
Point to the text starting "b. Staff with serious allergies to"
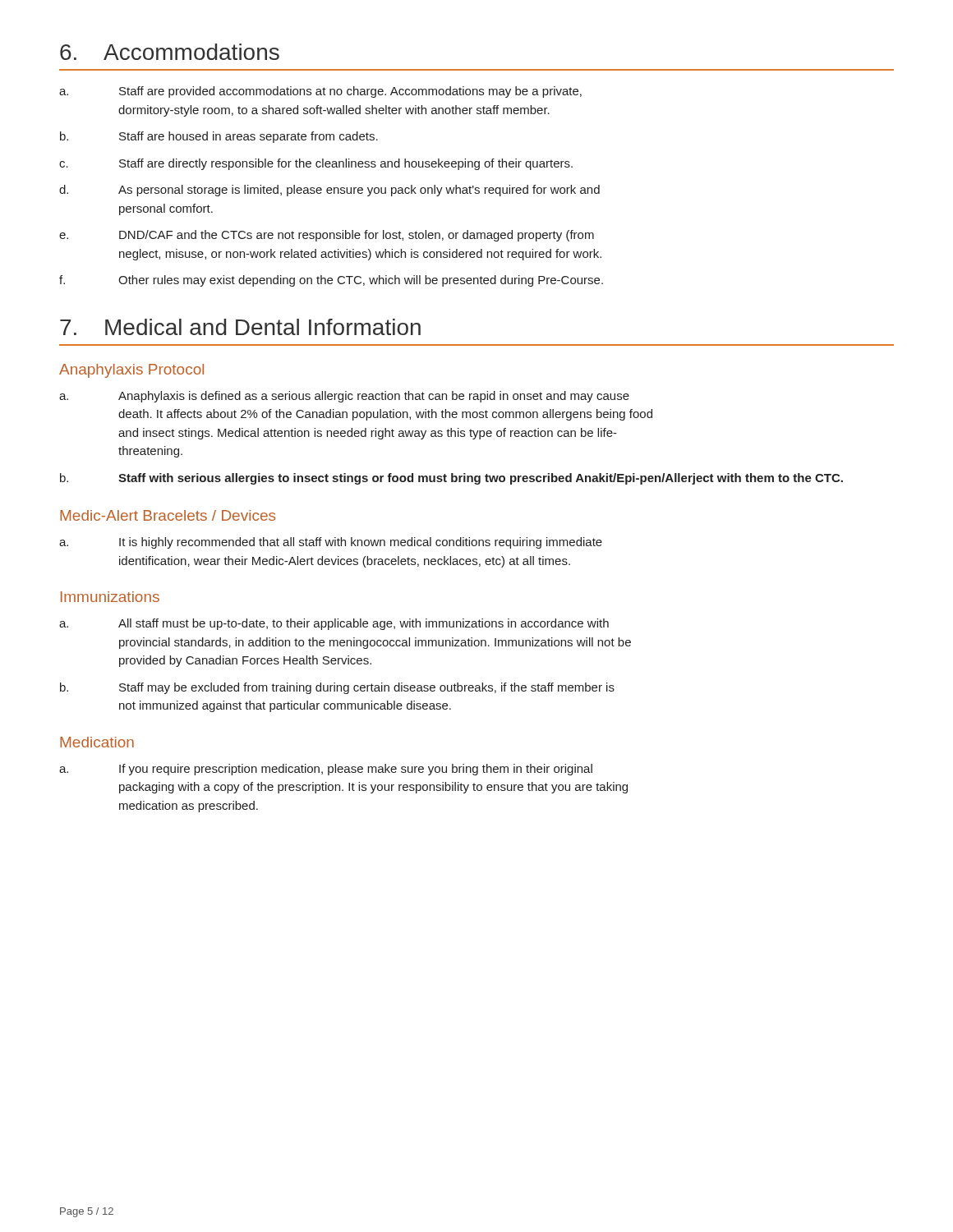451,478
